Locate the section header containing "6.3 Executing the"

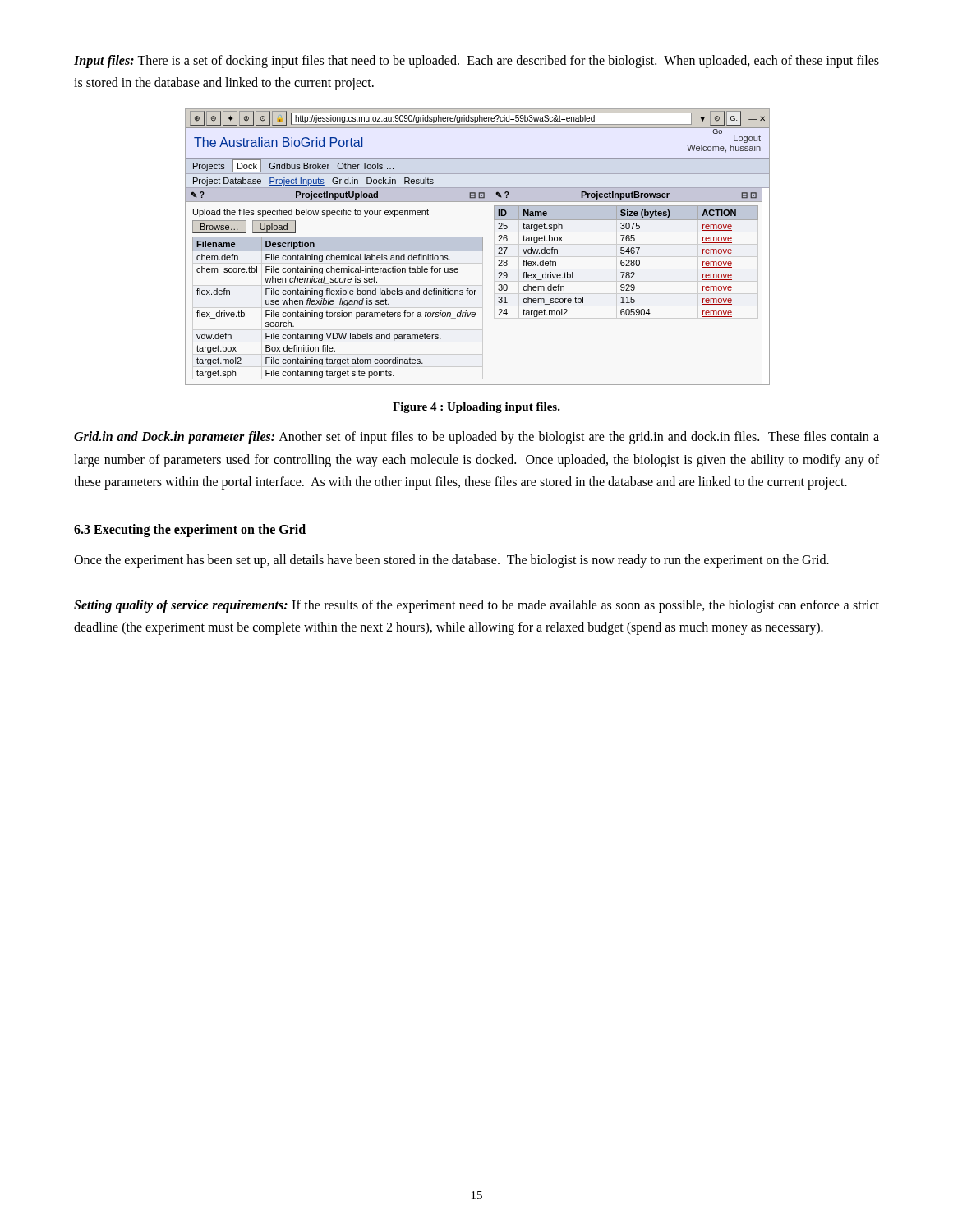(x=190, y=529)
